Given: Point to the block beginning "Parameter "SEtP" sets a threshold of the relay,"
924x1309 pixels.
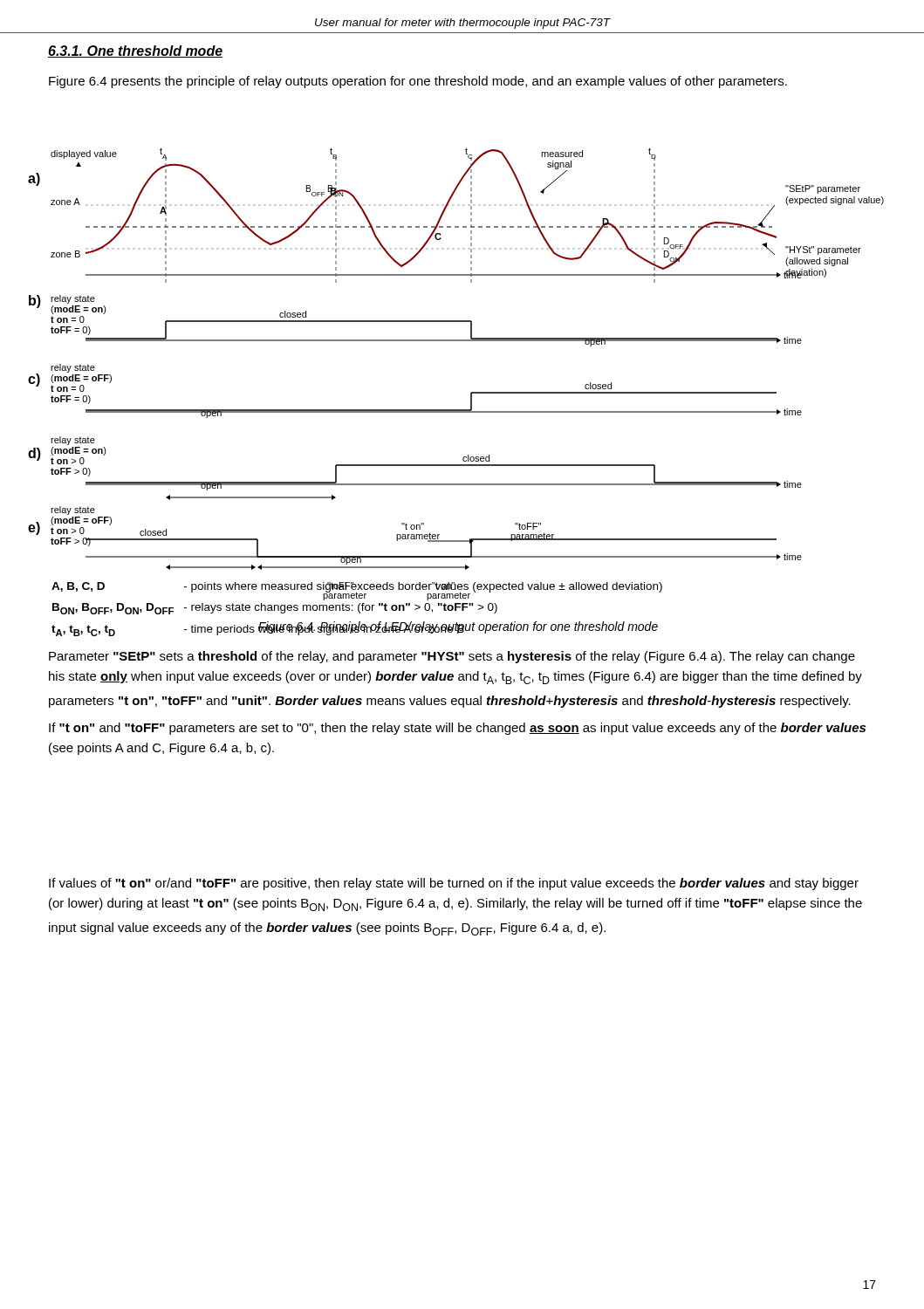Looking at the screenshot, I should 458,702.
